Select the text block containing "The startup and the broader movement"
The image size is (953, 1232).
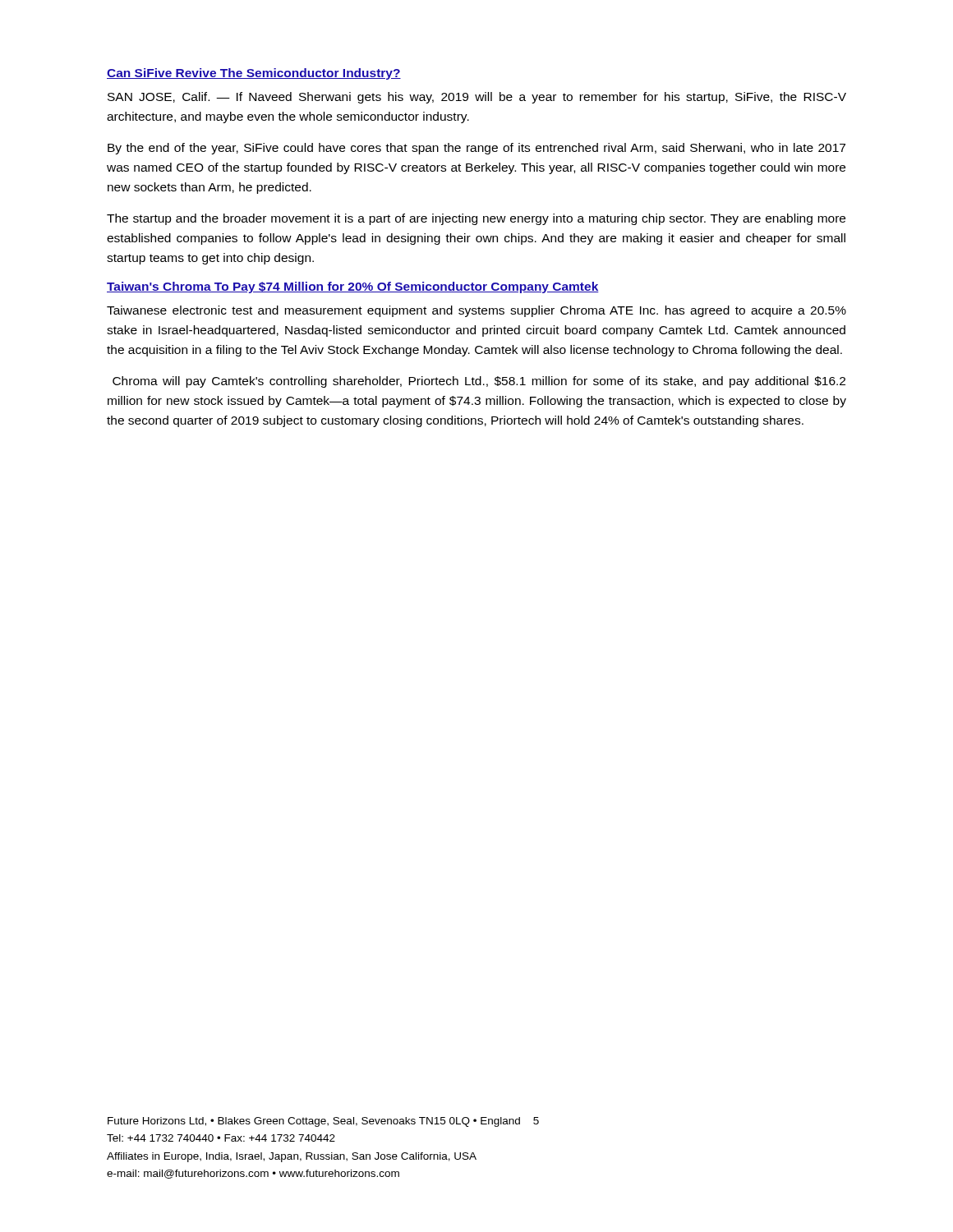[476, 238]
